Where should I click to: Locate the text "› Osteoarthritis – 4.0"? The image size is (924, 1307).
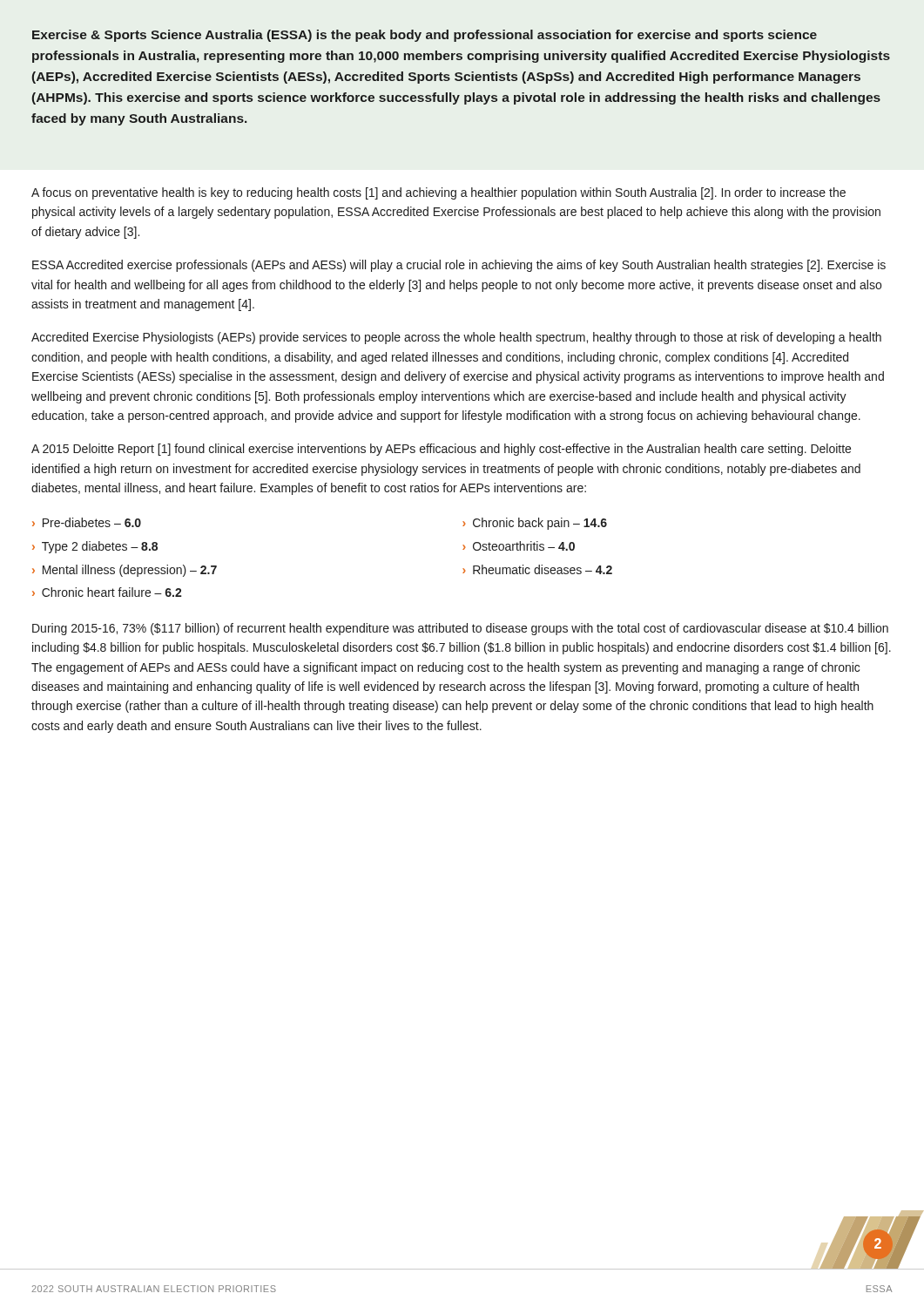(519, 547)
